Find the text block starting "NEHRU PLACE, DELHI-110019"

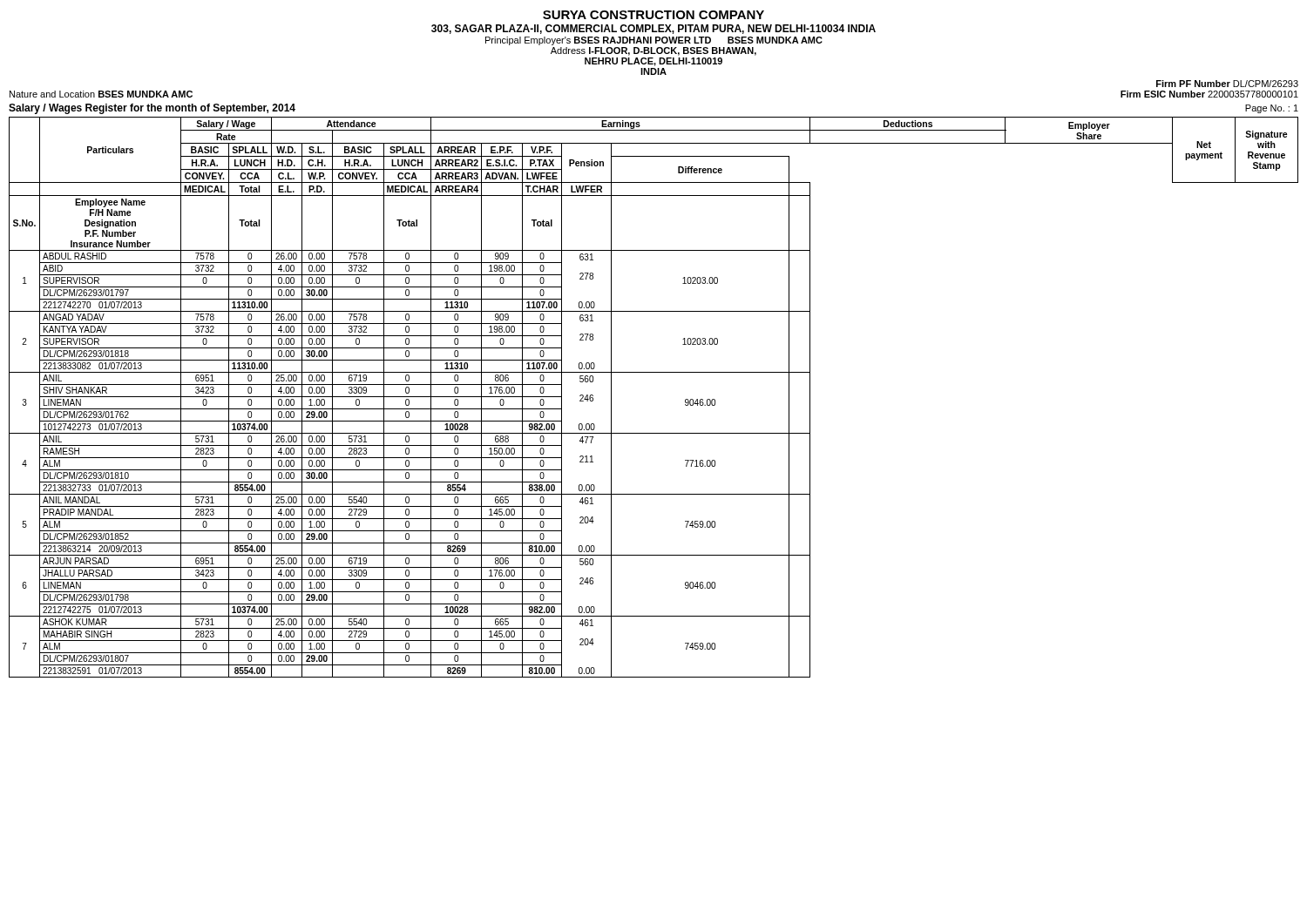[654, 61]
